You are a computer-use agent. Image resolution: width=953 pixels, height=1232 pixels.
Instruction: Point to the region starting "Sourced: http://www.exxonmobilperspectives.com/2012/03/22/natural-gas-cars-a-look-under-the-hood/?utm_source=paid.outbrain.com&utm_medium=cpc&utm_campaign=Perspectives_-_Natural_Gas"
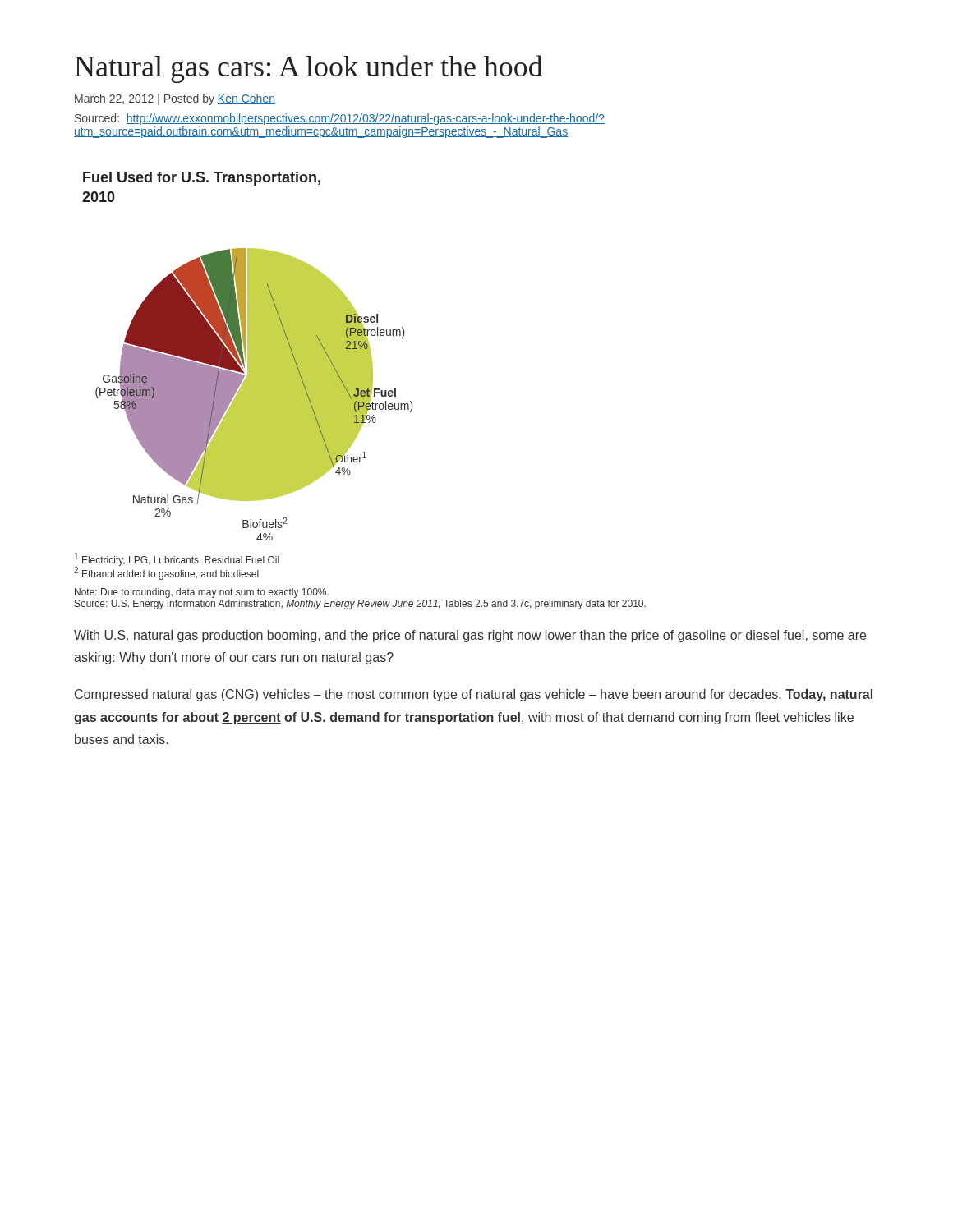tap(339, 125)
